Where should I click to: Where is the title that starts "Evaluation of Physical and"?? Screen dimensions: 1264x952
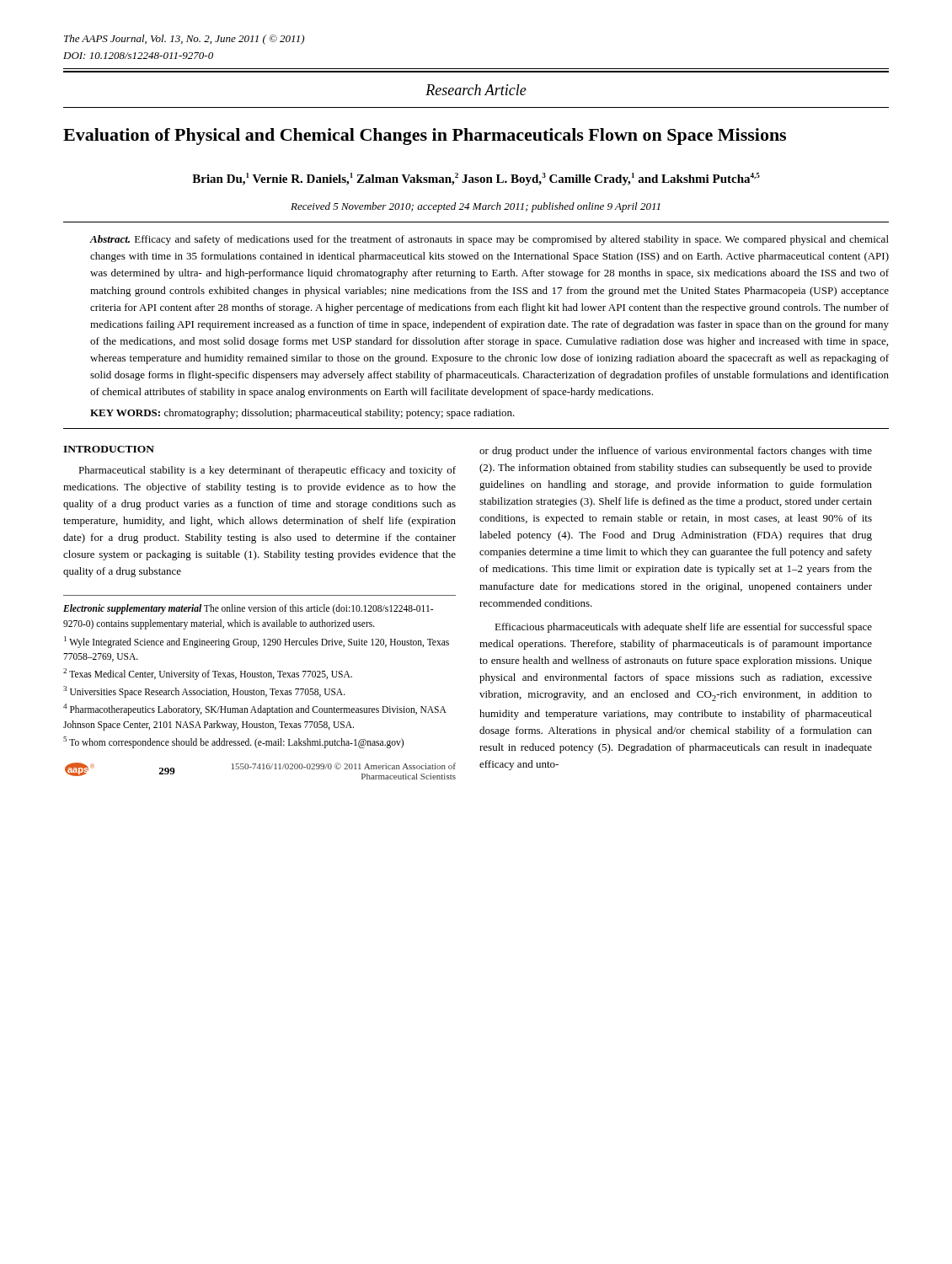tap(425, 134)
